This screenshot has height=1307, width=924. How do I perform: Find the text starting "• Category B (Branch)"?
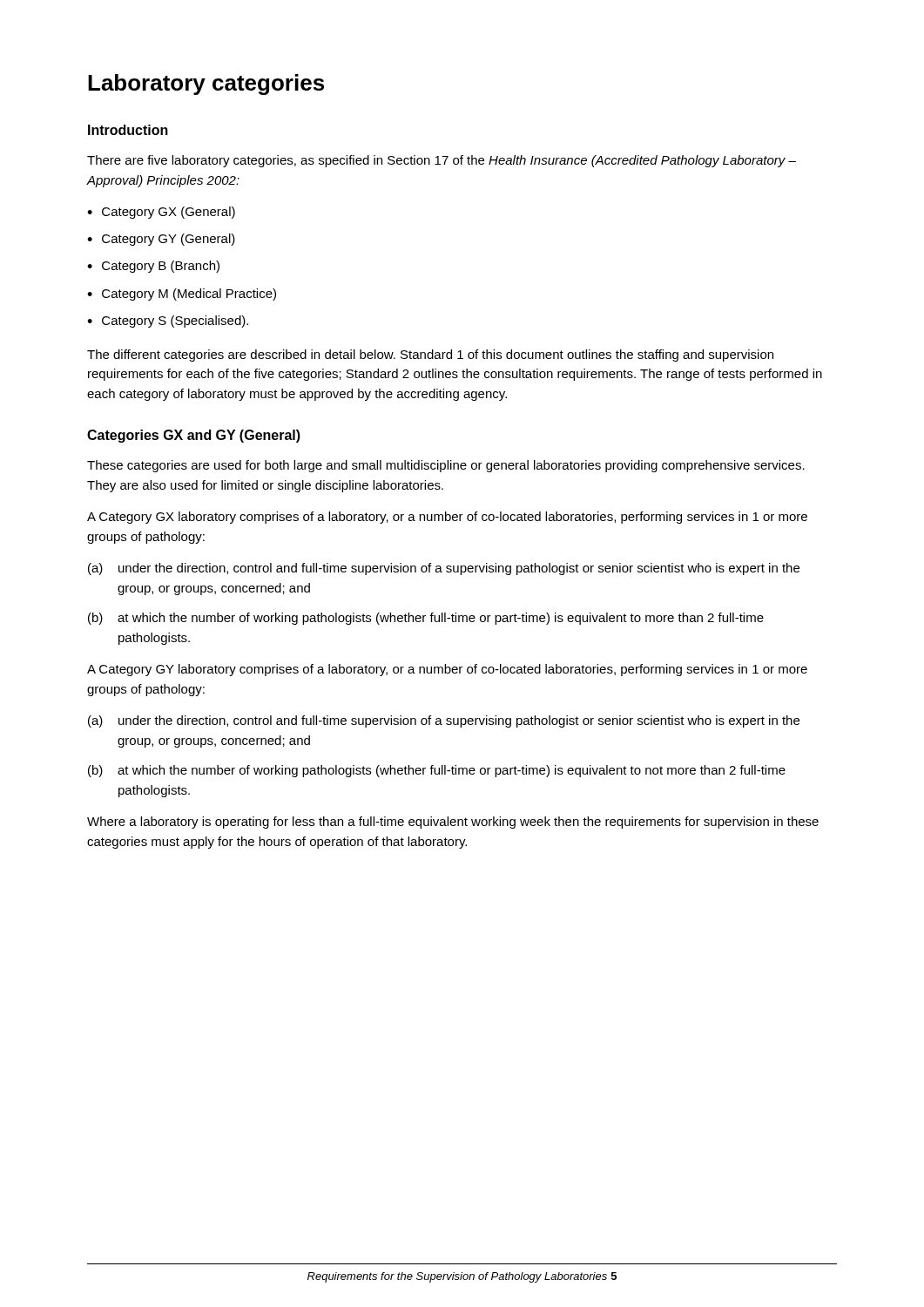point(154,267)
